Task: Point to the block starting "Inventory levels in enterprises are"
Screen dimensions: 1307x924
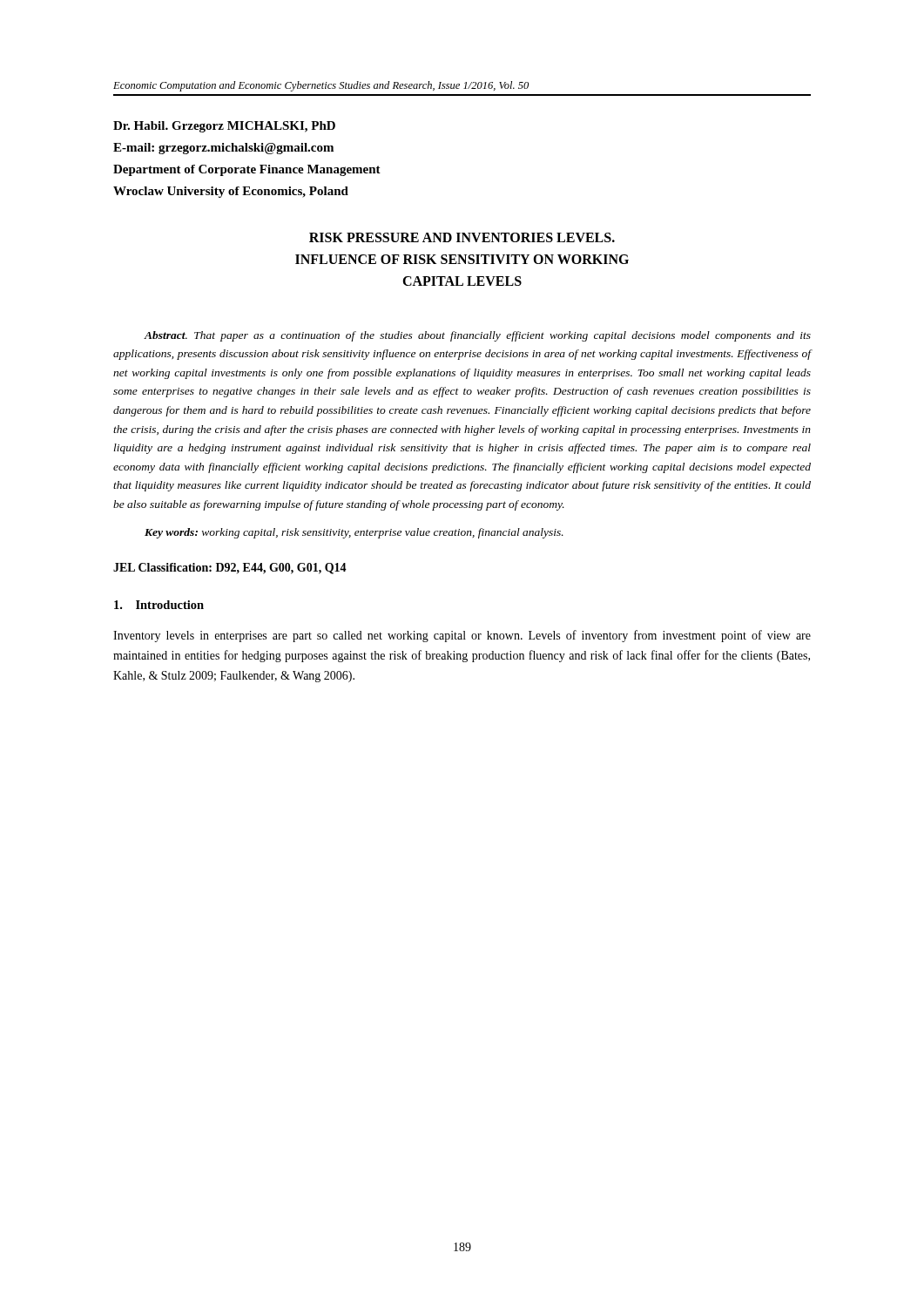Action: 462,656
